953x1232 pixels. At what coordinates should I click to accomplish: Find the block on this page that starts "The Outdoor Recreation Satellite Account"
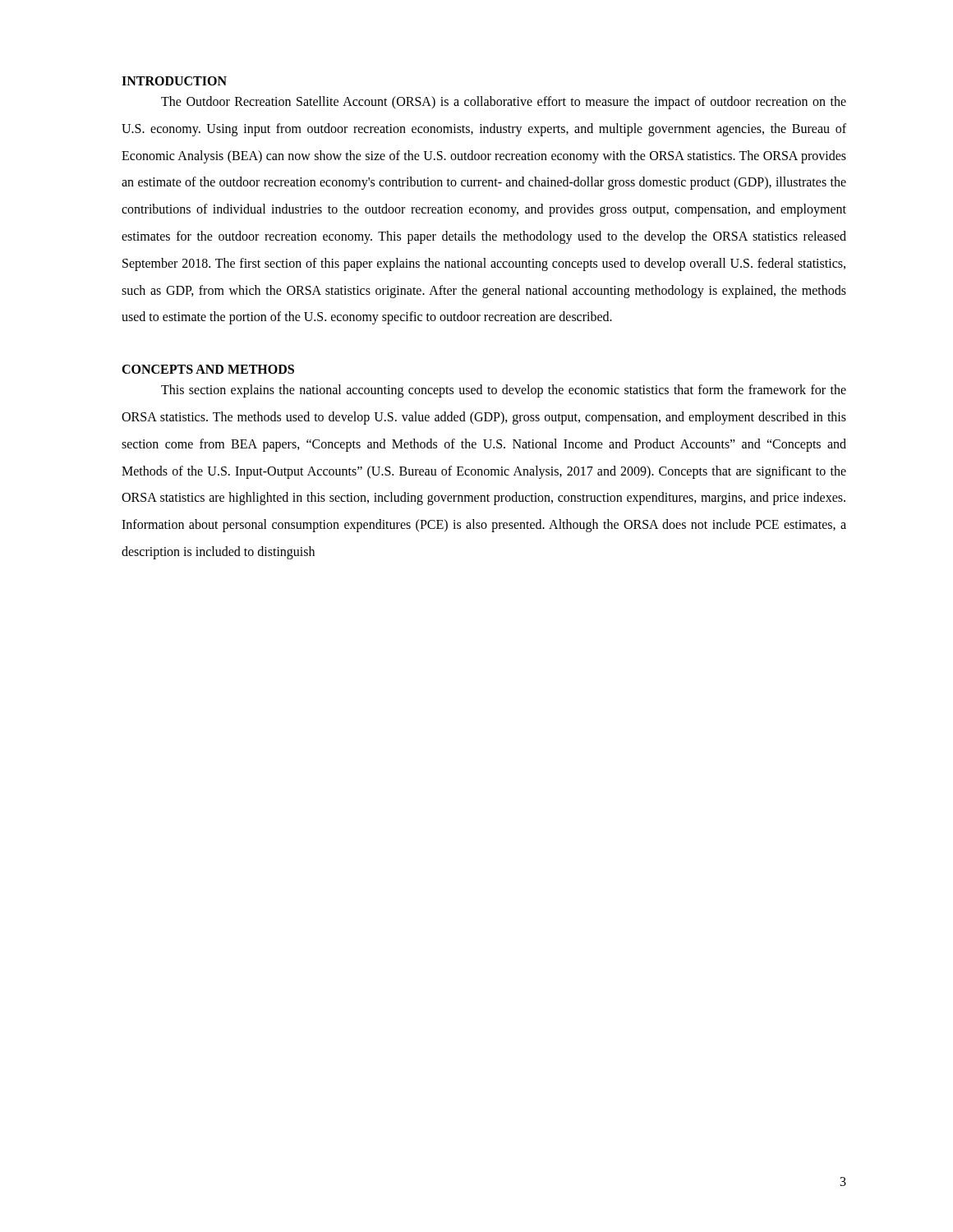pyautogui.click(x=484, y=209)
